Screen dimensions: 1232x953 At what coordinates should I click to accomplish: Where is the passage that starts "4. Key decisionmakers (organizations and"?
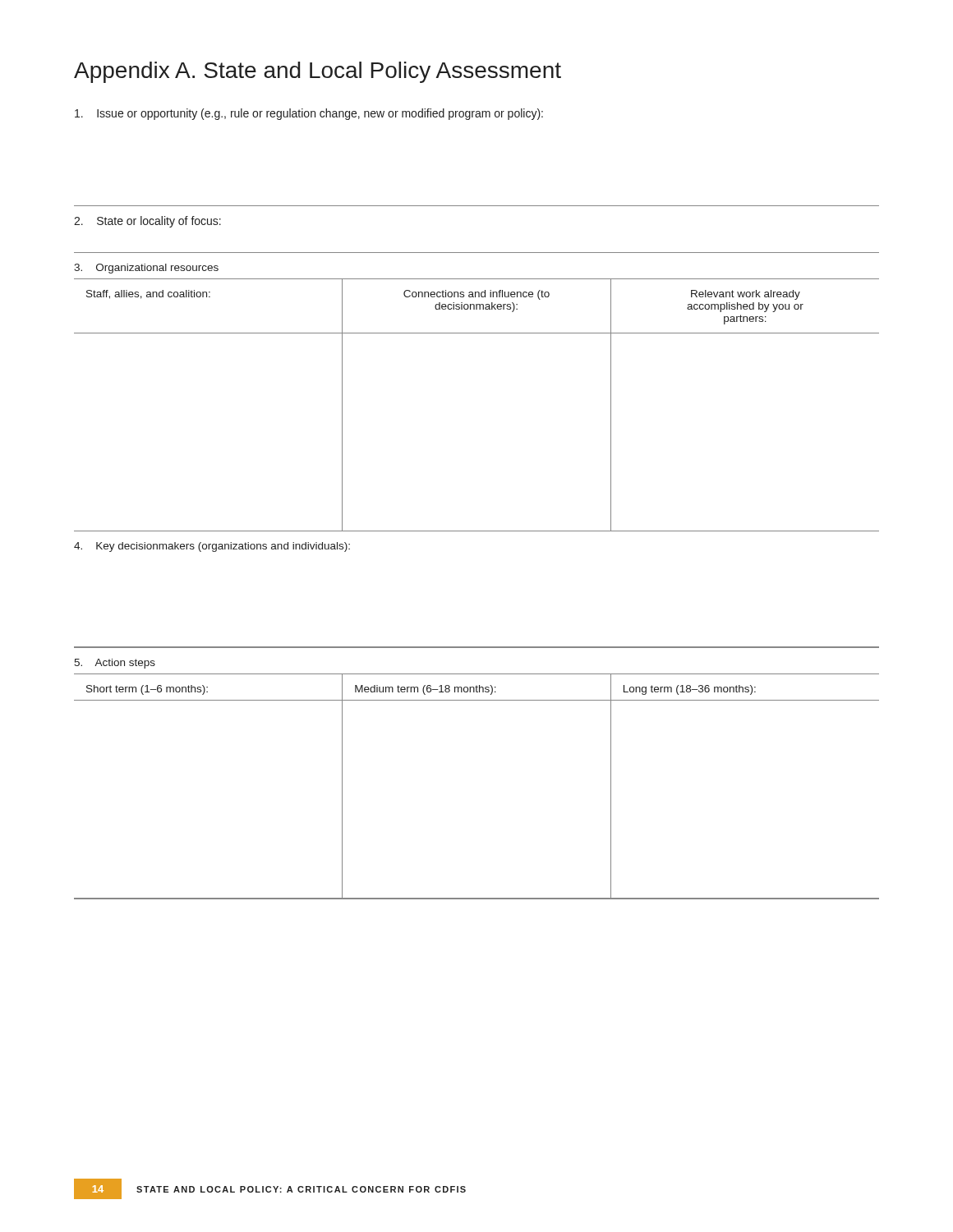(212, 546)
